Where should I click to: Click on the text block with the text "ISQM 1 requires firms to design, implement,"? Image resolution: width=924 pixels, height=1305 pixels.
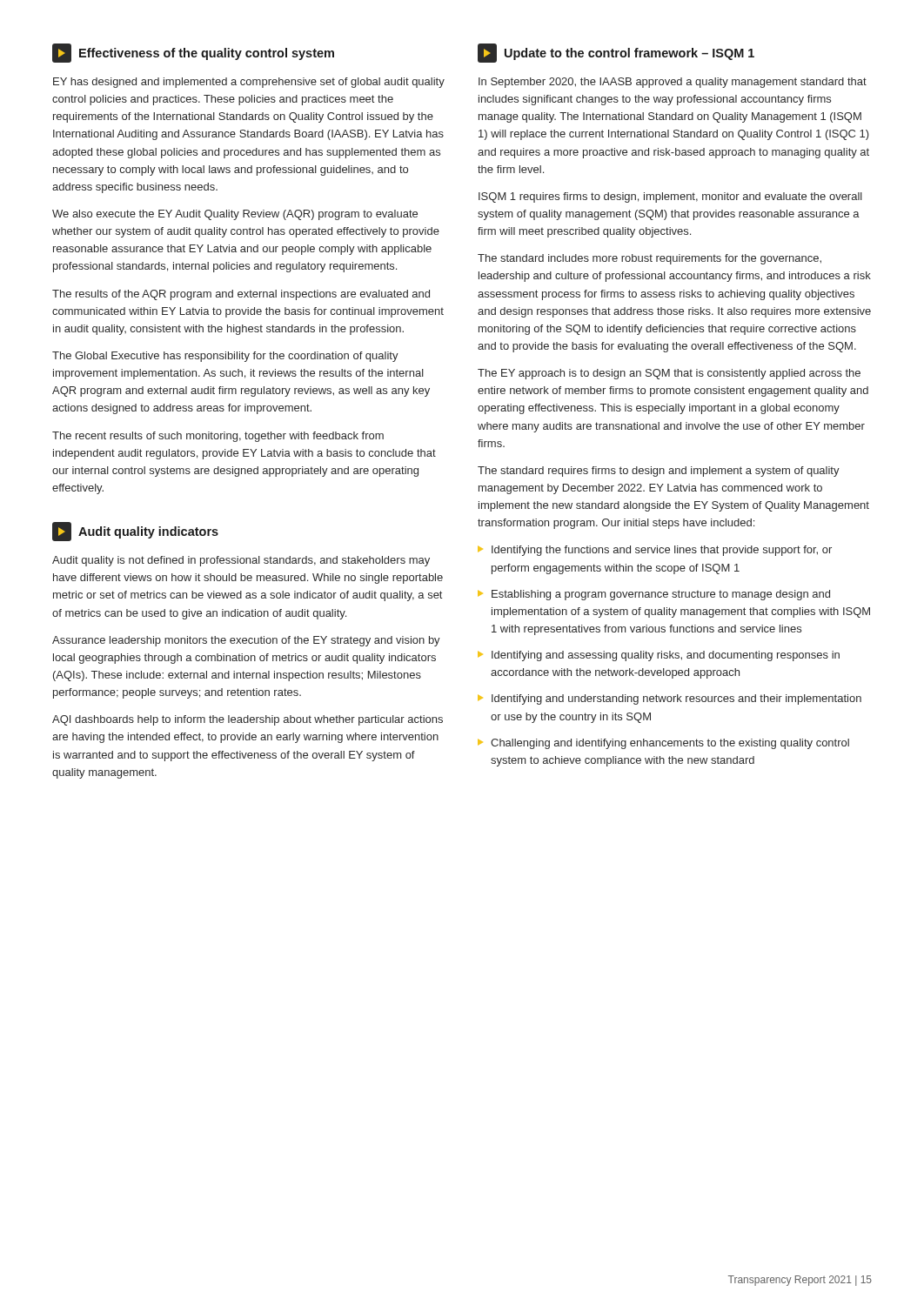670,214
